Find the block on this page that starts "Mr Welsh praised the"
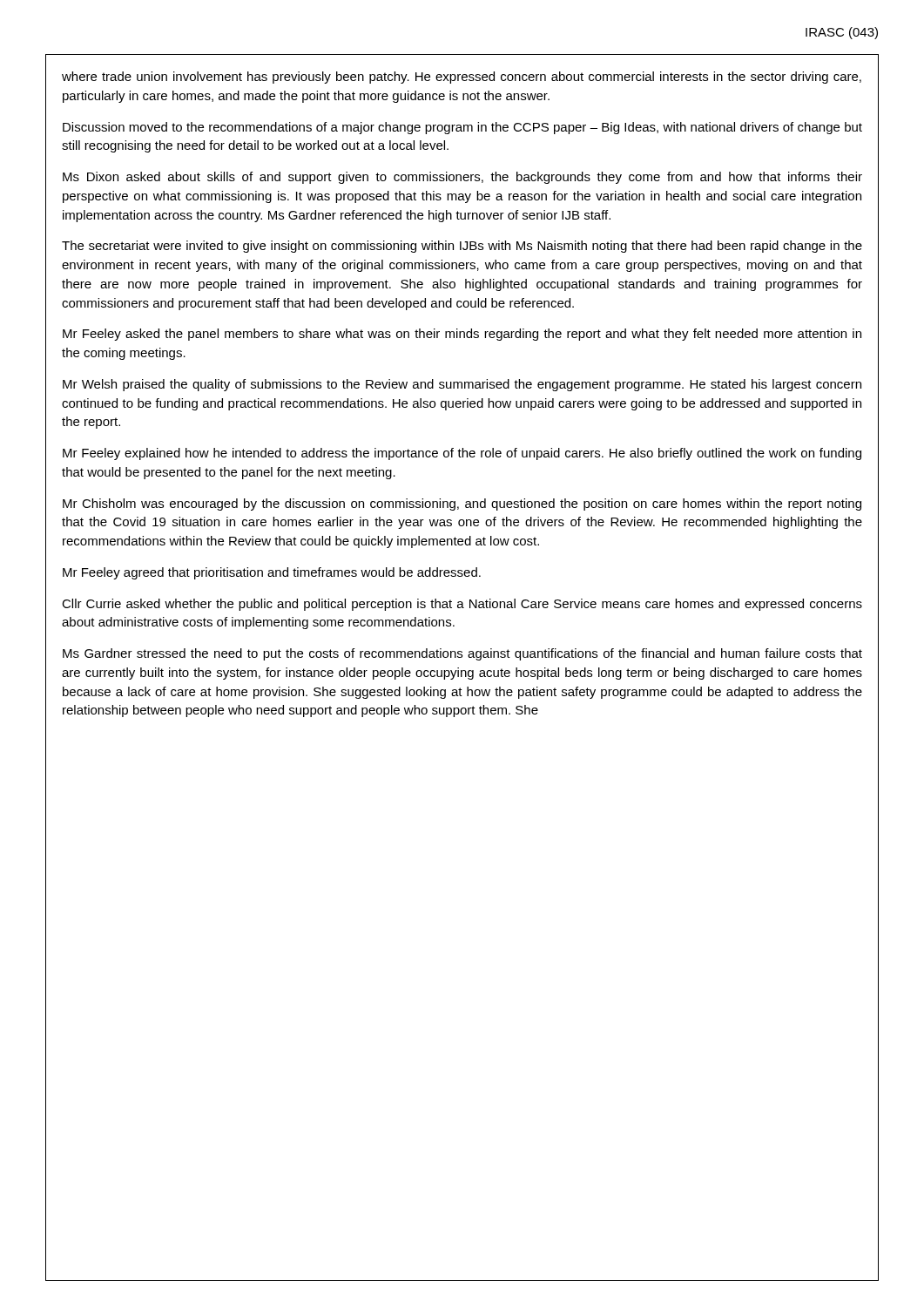The height and width of the screenshot is (1307, 924). coord(462,403)
